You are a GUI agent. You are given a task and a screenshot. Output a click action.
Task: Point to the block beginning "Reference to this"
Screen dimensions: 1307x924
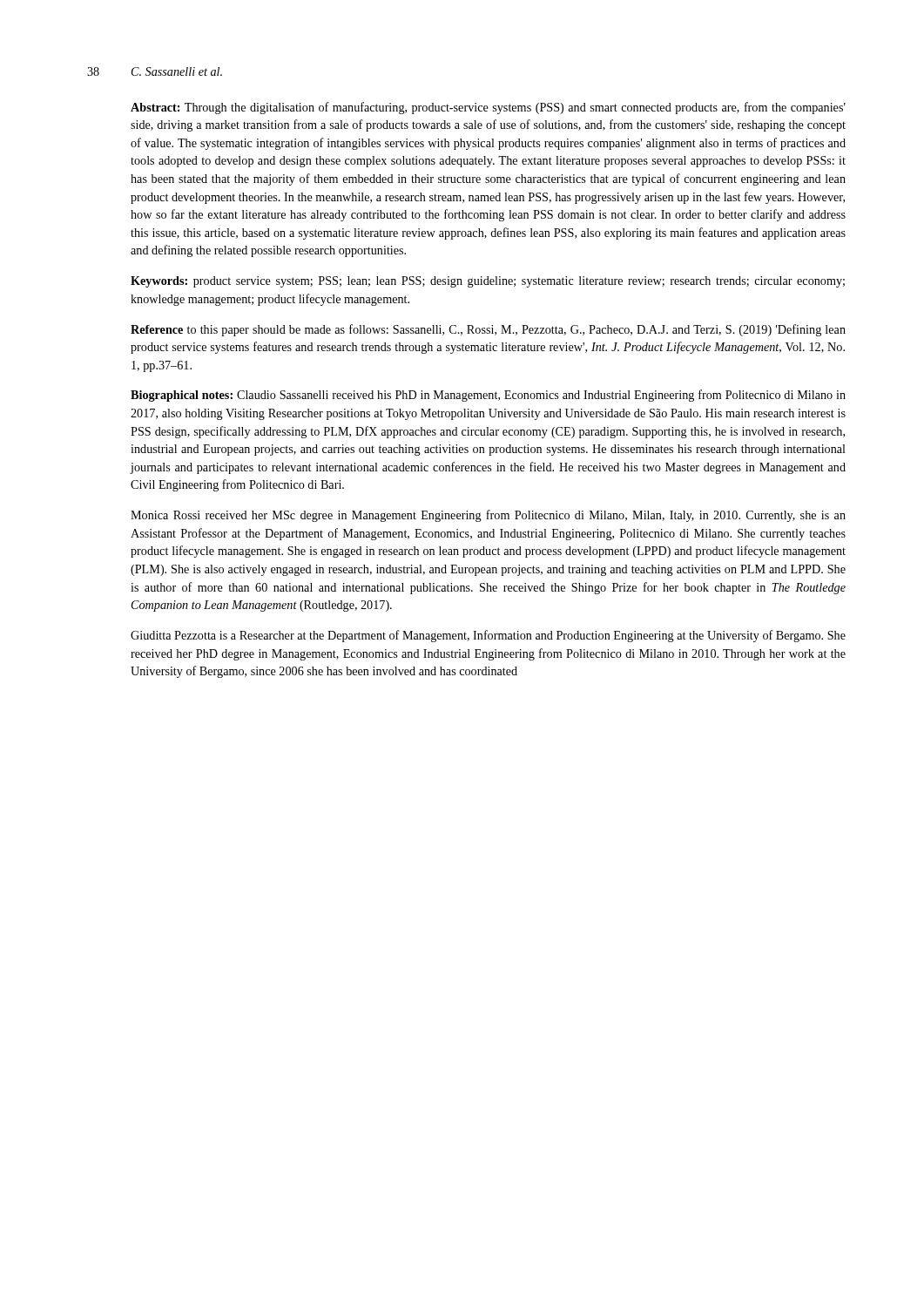(x=488, y=347)
